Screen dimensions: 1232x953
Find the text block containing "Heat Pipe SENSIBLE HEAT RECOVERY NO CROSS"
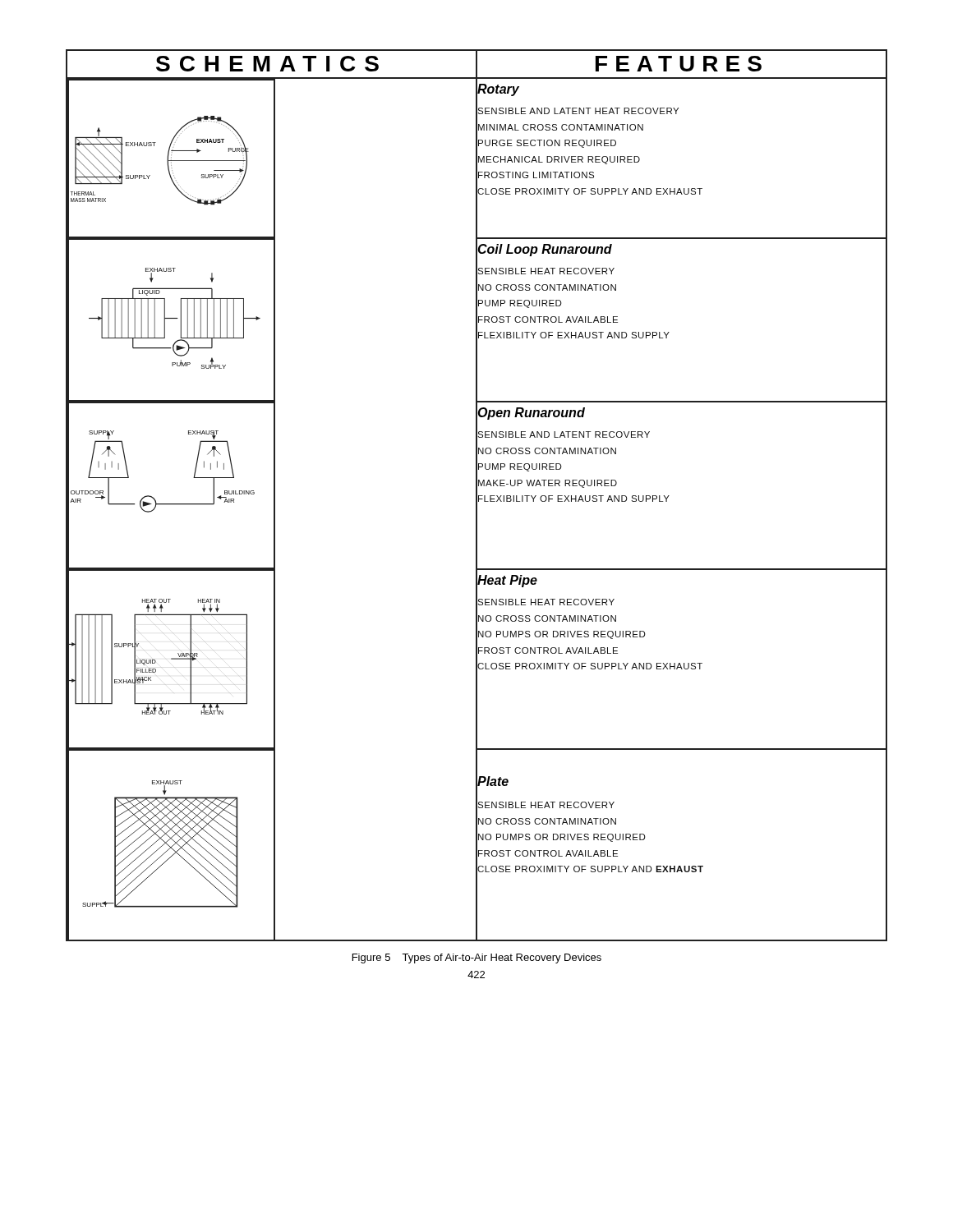pos(507,581)
